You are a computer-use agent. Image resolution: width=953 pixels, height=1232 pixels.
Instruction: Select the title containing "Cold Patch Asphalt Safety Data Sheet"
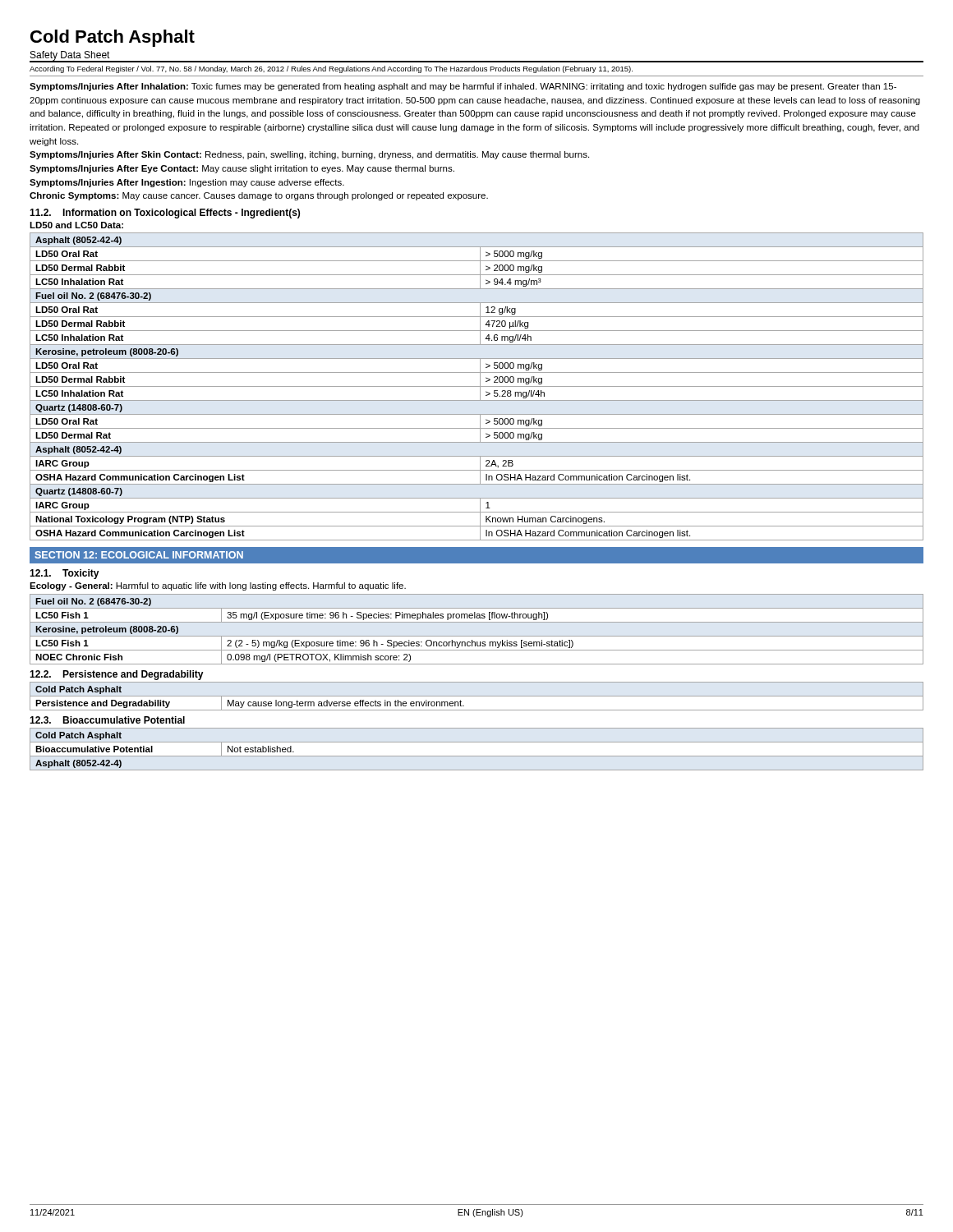pyautogui.click(x=113, y=38)
